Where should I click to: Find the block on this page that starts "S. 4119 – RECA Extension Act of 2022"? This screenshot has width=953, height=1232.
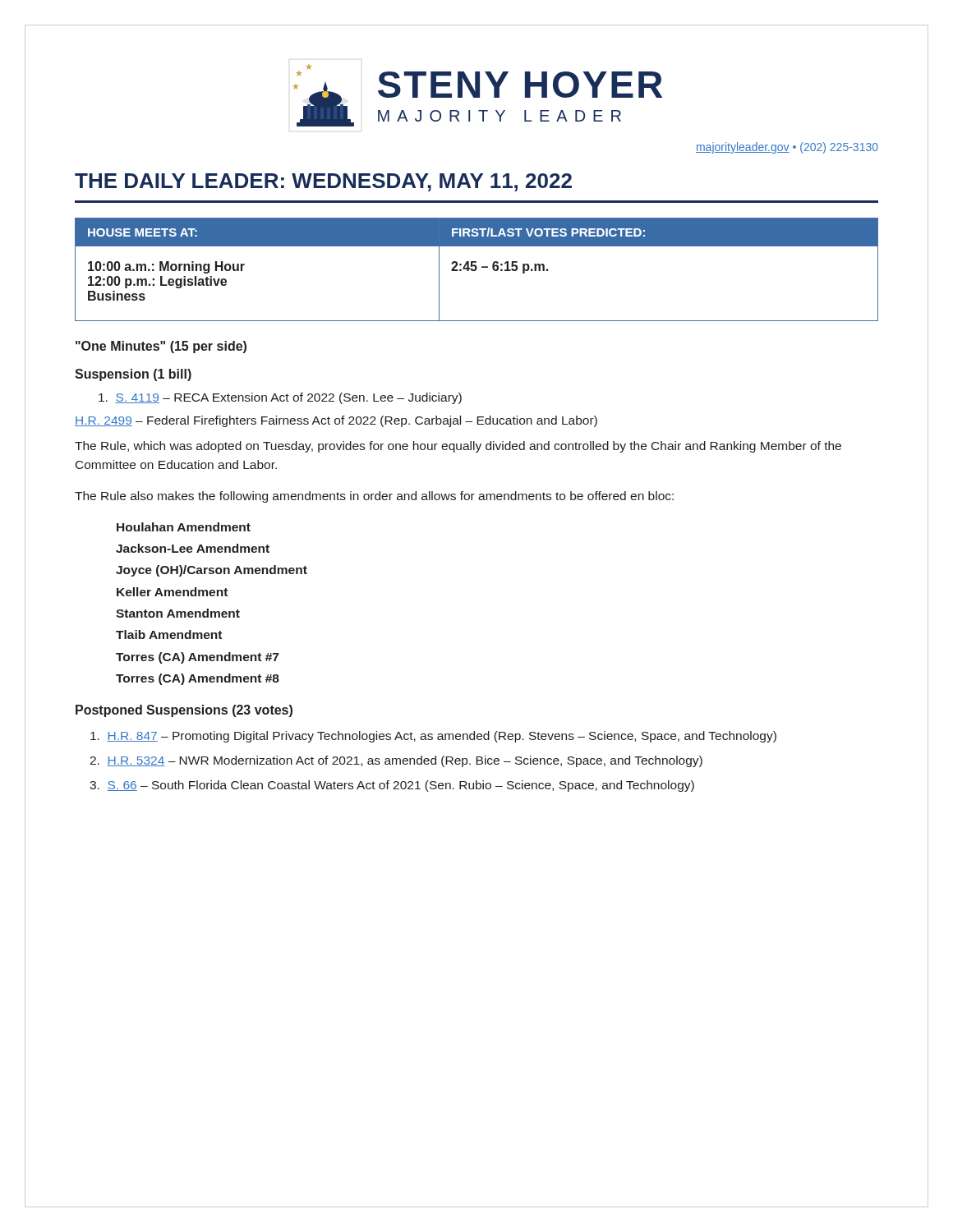[x=280, y=397]
